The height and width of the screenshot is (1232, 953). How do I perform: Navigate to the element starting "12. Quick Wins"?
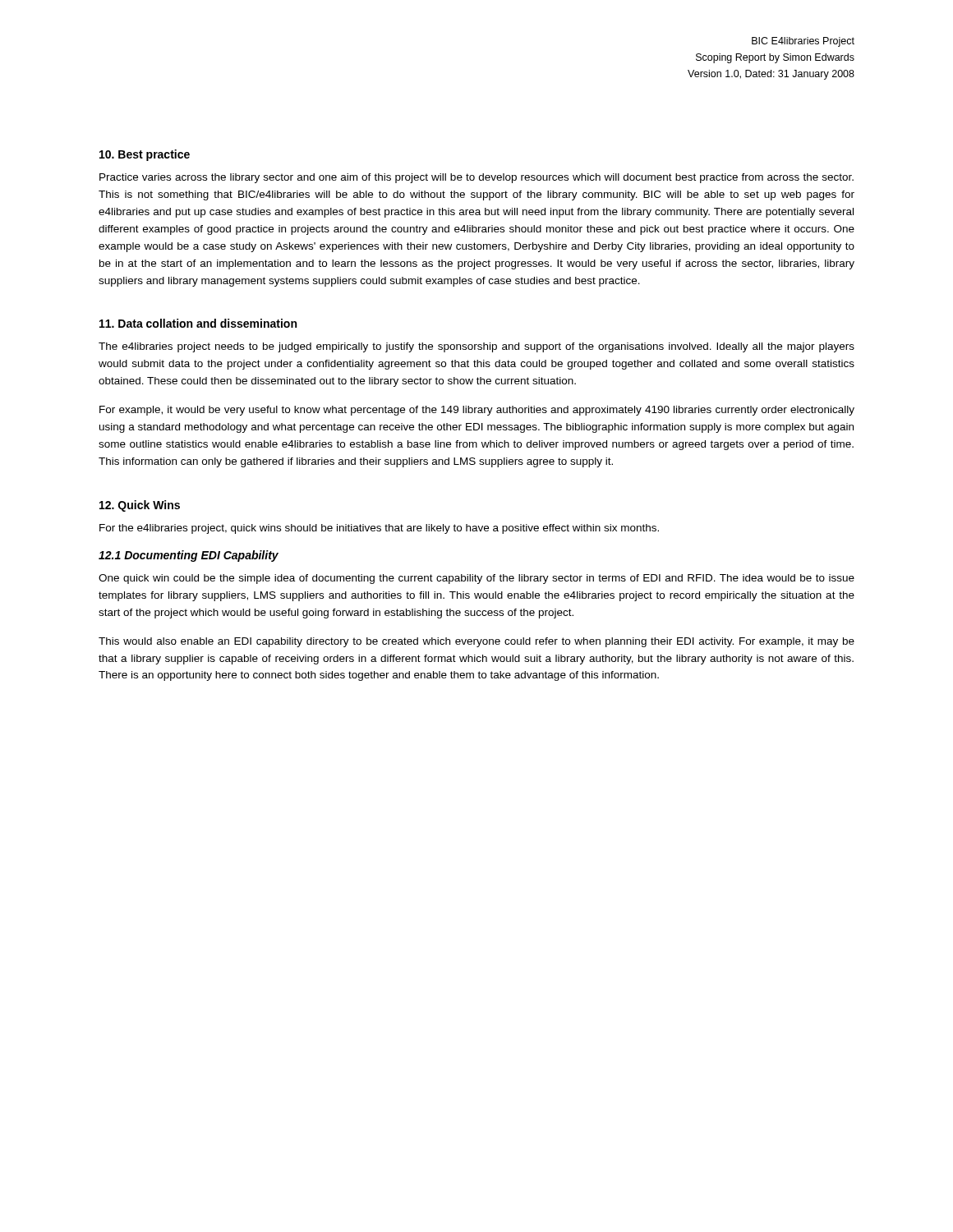click(139, 505)
